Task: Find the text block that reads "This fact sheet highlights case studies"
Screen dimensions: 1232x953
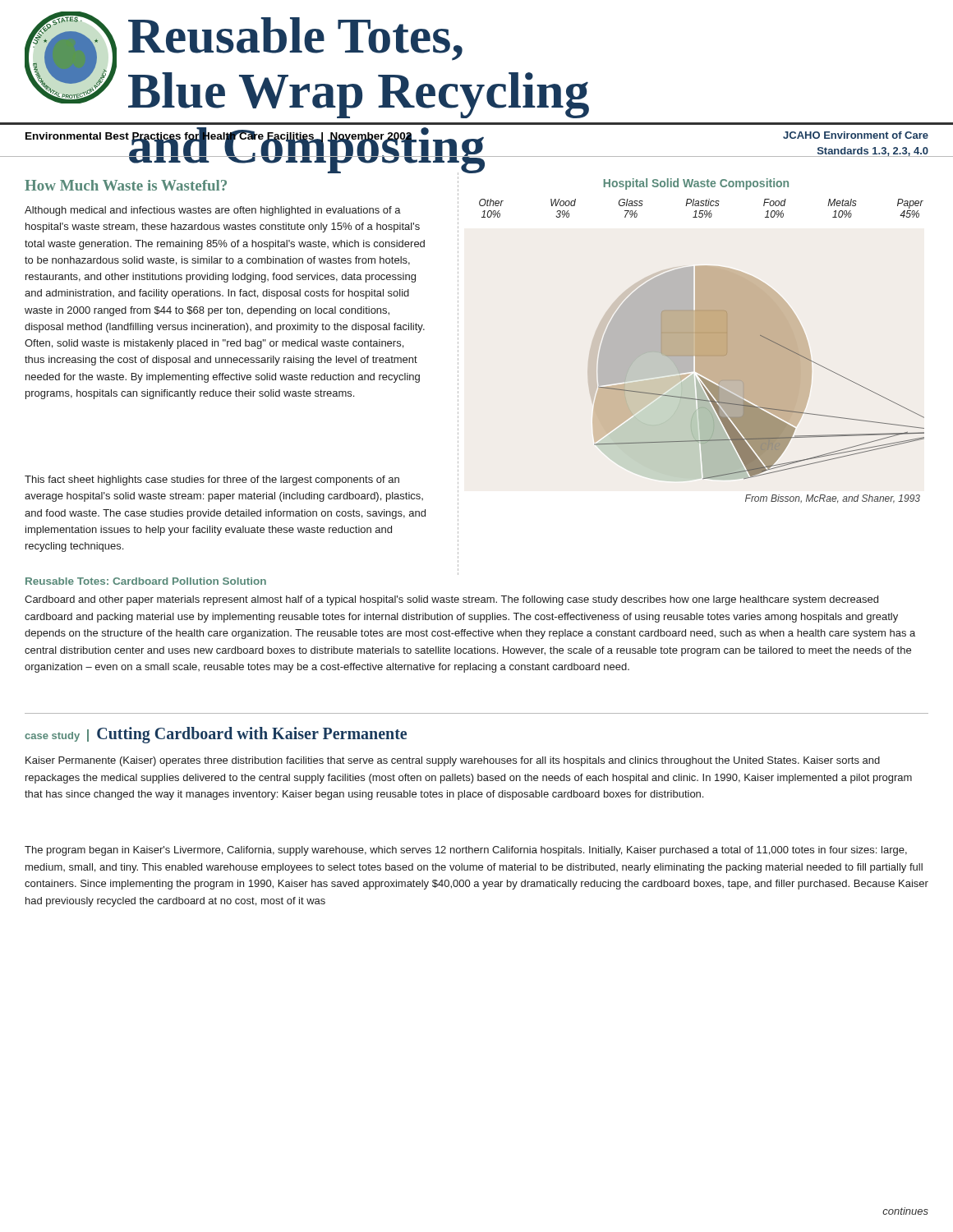Action: pos(226,513)
